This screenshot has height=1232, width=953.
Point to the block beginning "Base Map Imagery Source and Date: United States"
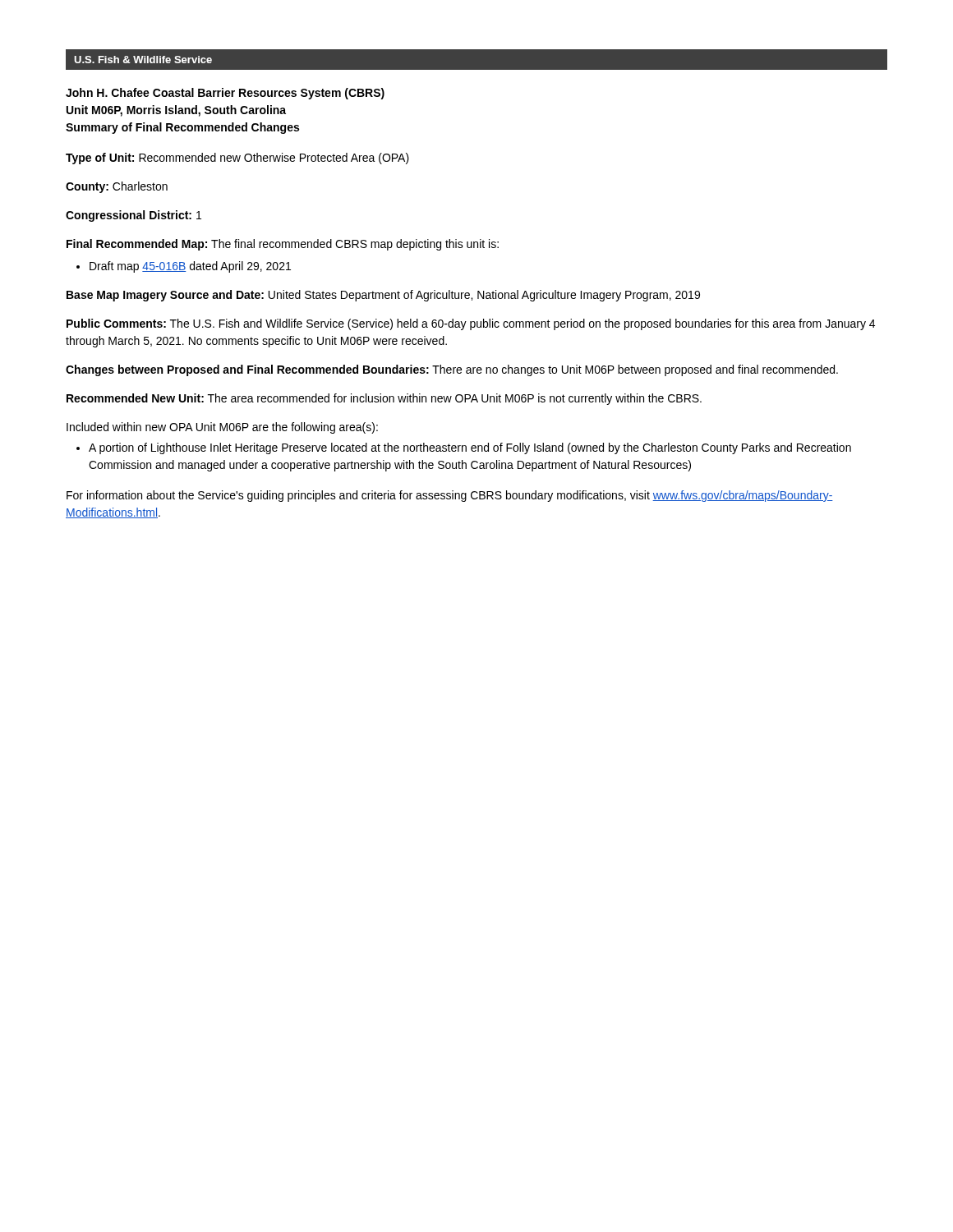click(383, 295)
